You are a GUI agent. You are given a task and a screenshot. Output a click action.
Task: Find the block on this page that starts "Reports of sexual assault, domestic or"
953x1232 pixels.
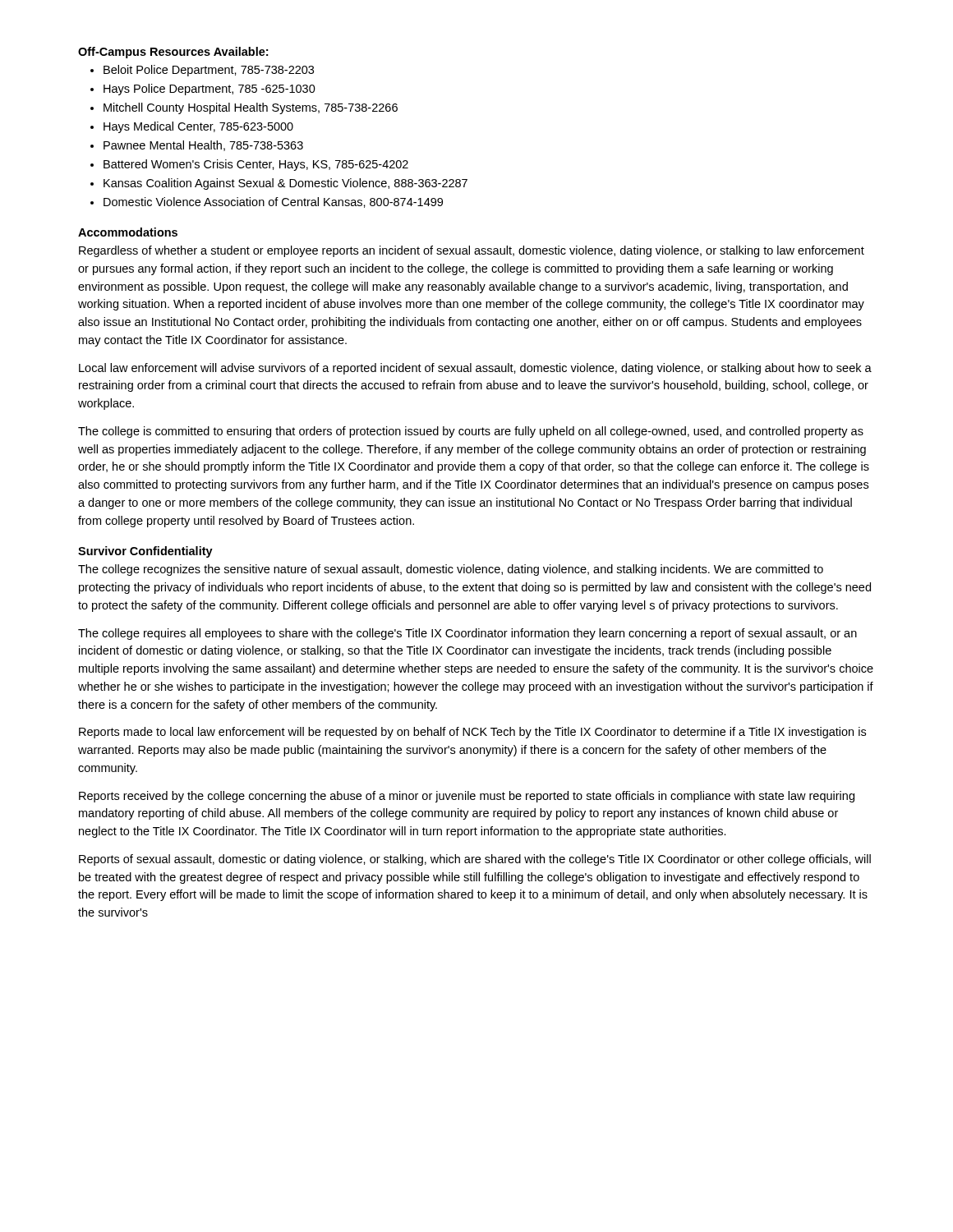tap(475, 886)
